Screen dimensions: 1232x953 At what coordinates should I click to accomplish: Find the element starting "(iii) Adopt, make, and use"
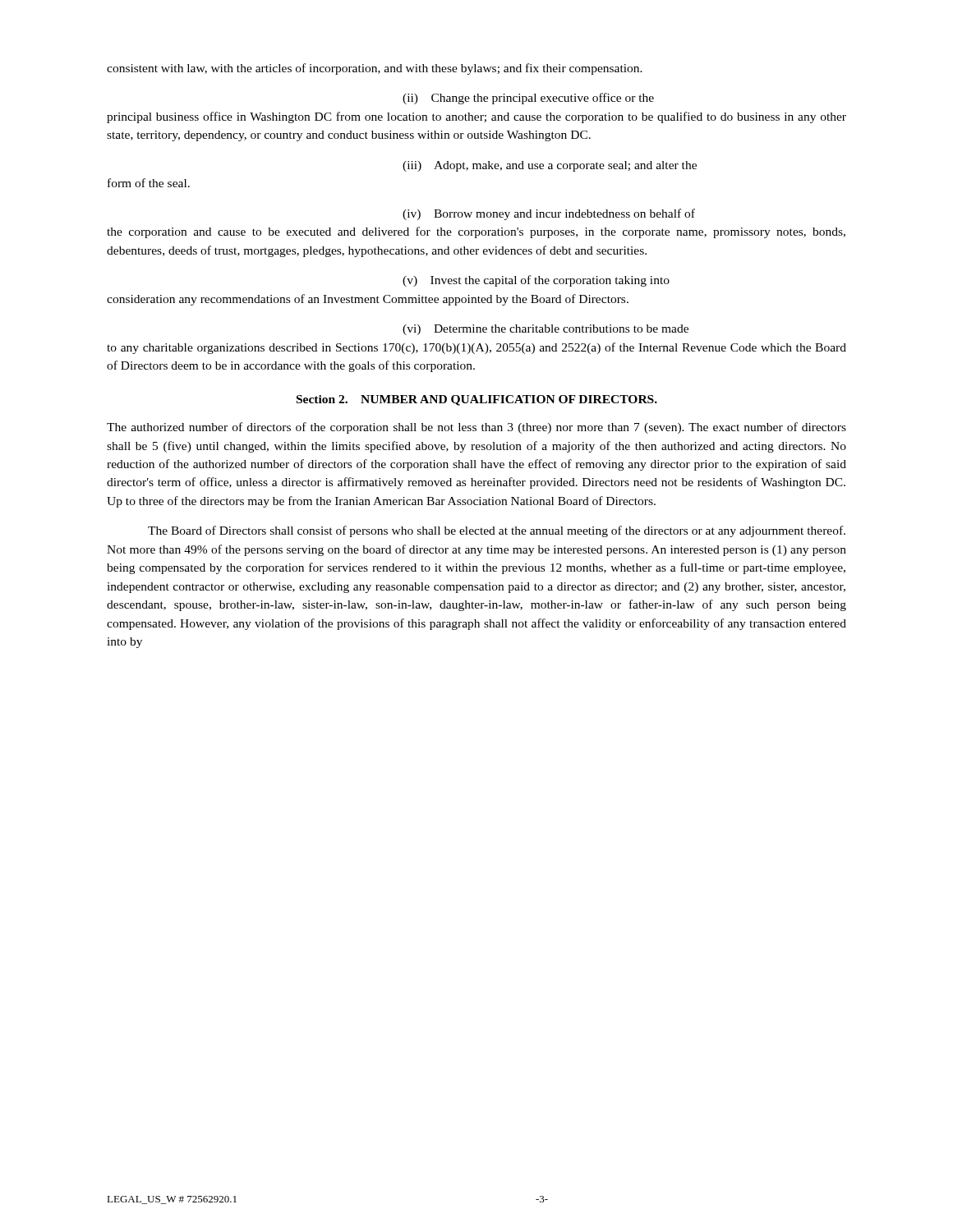pos(476,174)
